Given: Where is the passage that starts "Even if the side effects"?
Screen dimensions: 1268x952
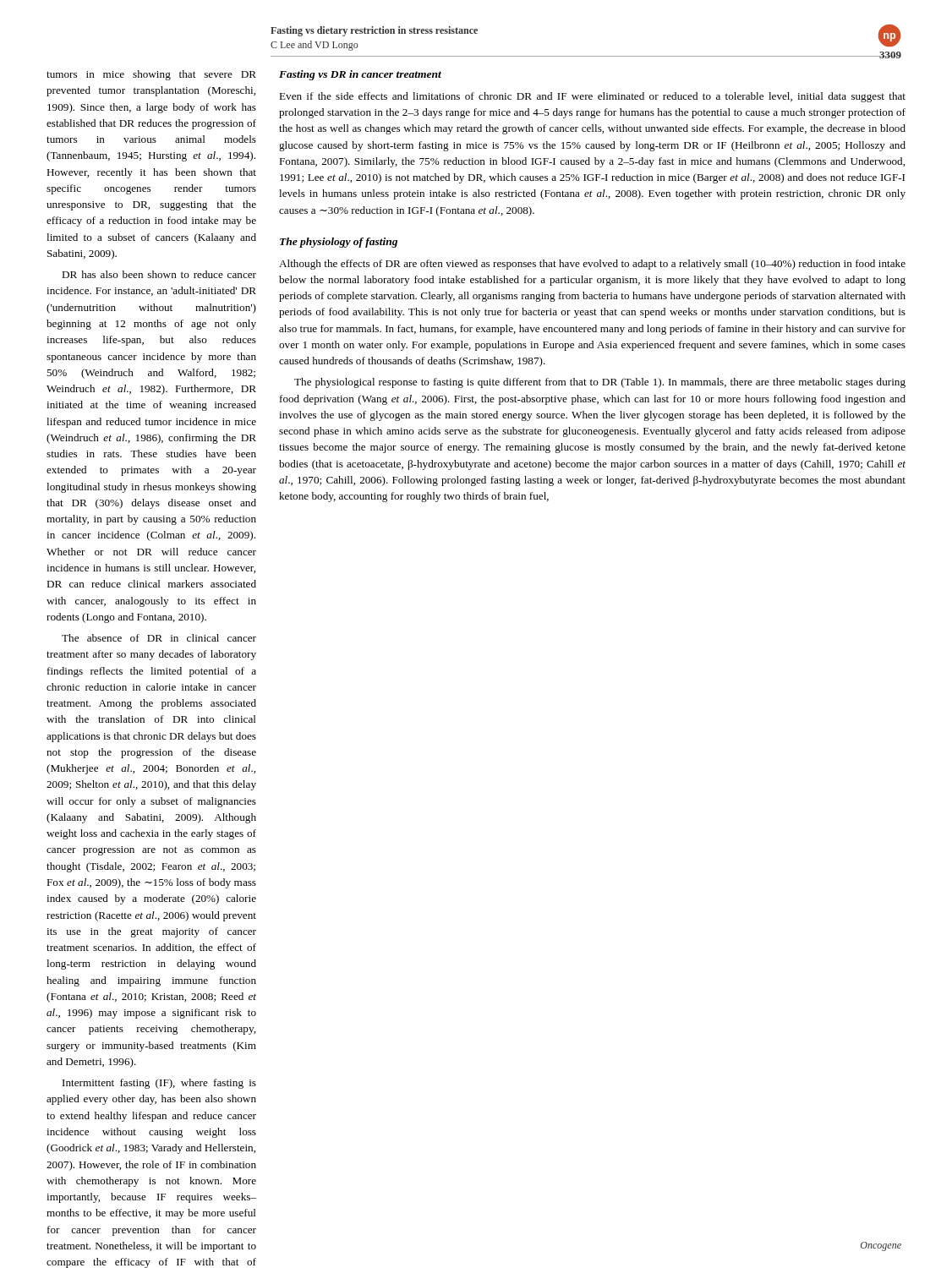Looking at the screenshot, I should [x=592, y=153].
